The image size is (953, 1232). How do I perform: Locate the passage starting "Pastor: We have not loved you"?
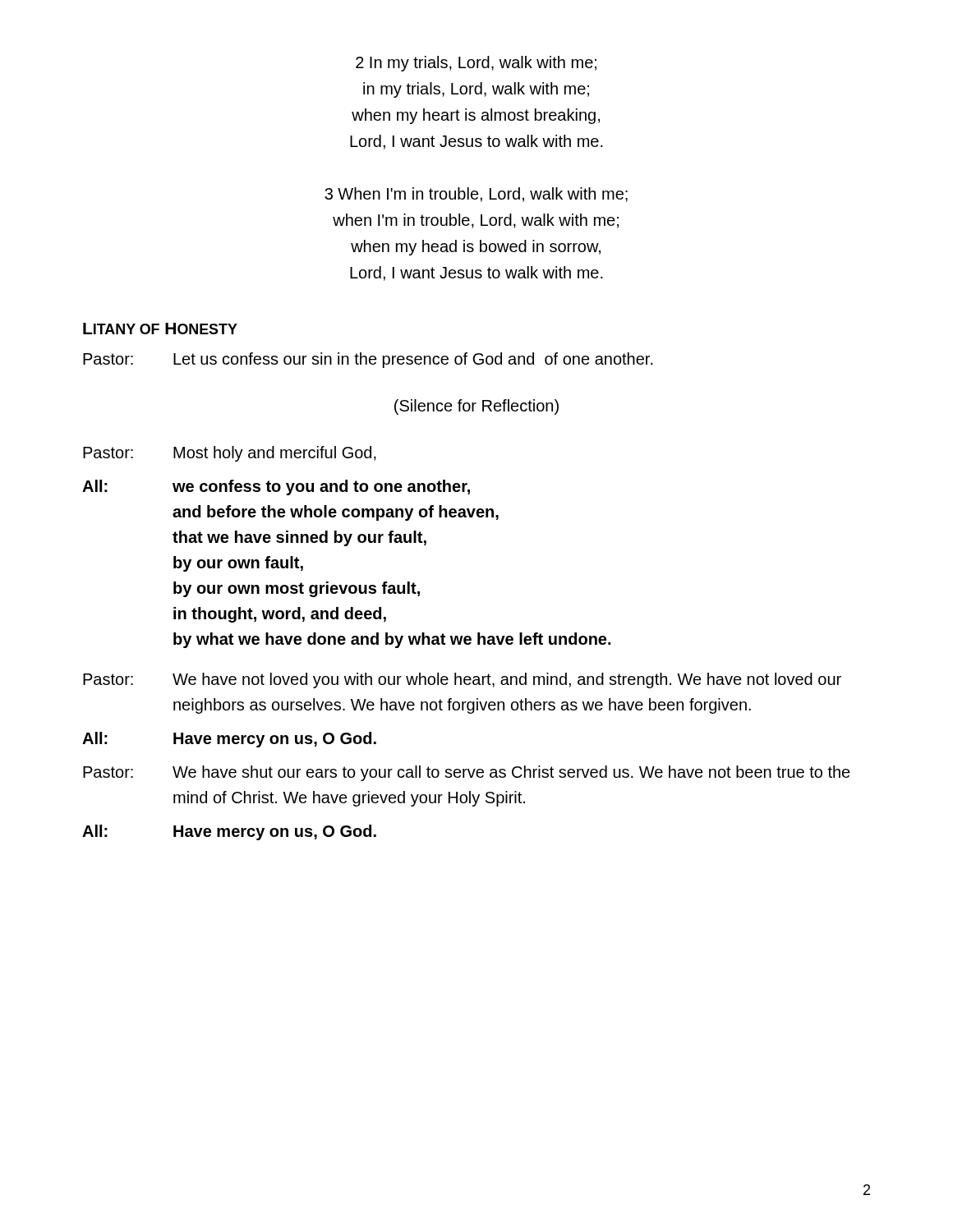click(x=476, y=692)
